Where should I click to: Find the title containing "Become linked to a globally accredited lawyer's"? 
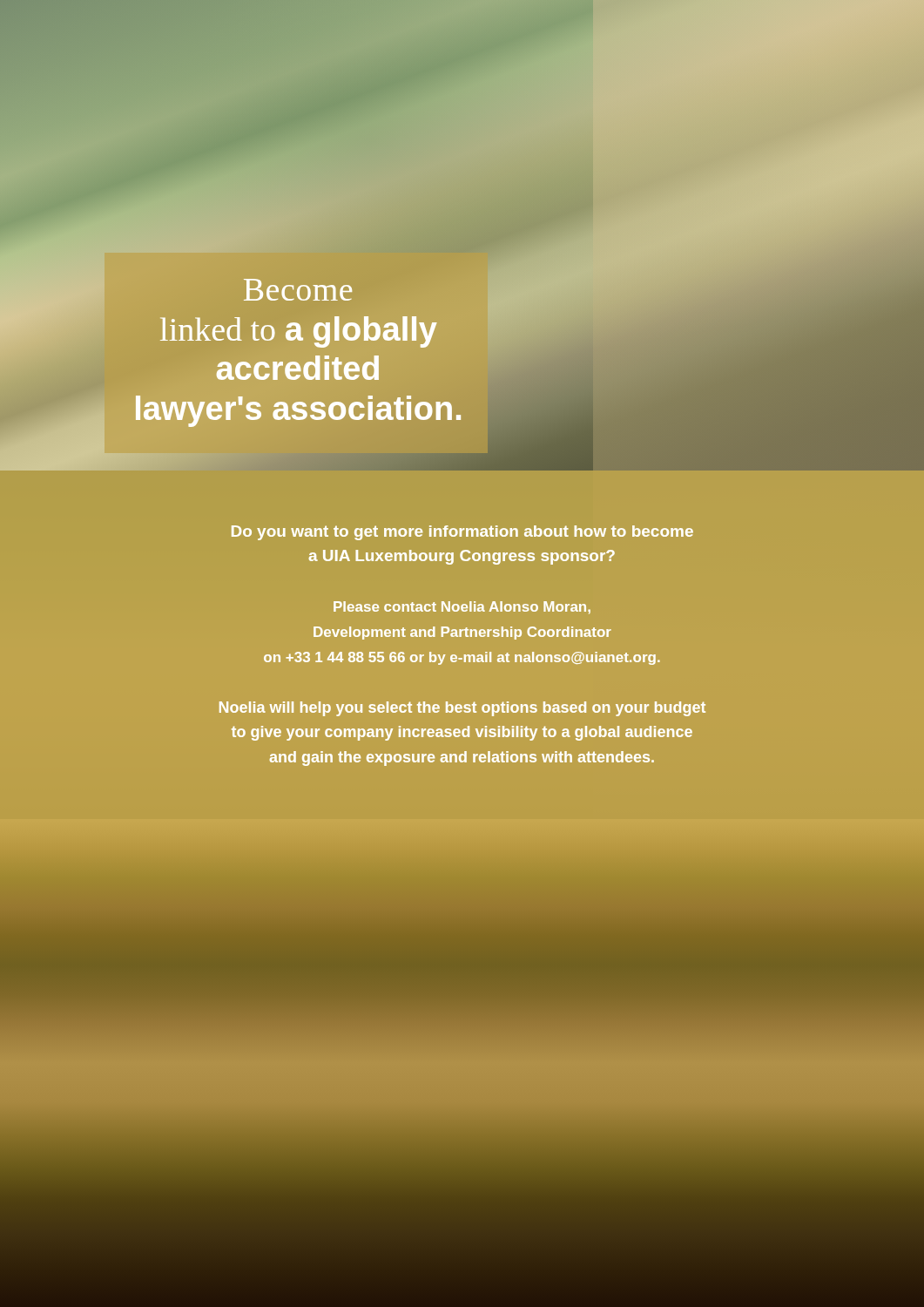298,350
